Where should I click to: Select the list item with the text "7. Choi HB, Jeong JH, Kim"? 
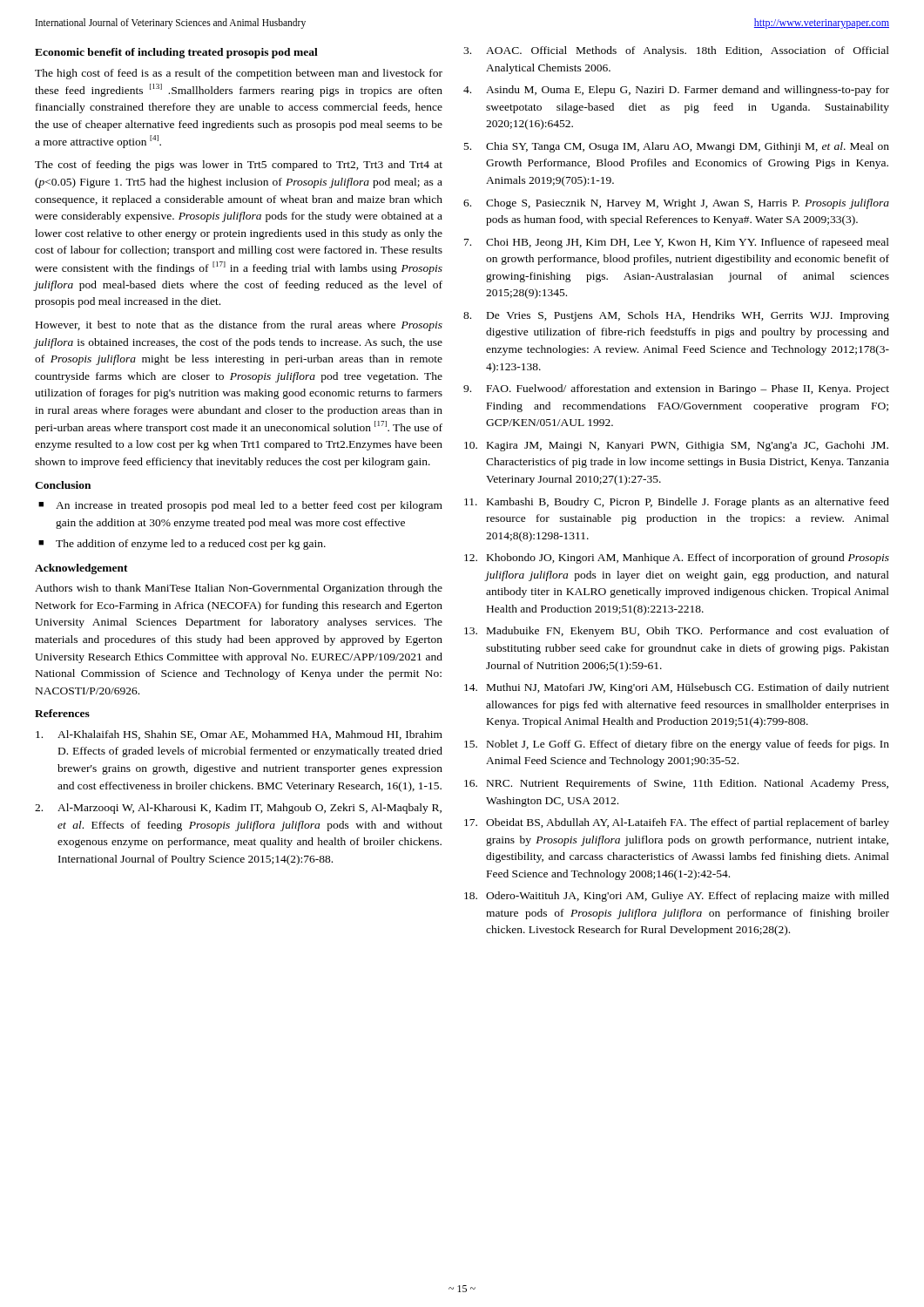point(676,267)
